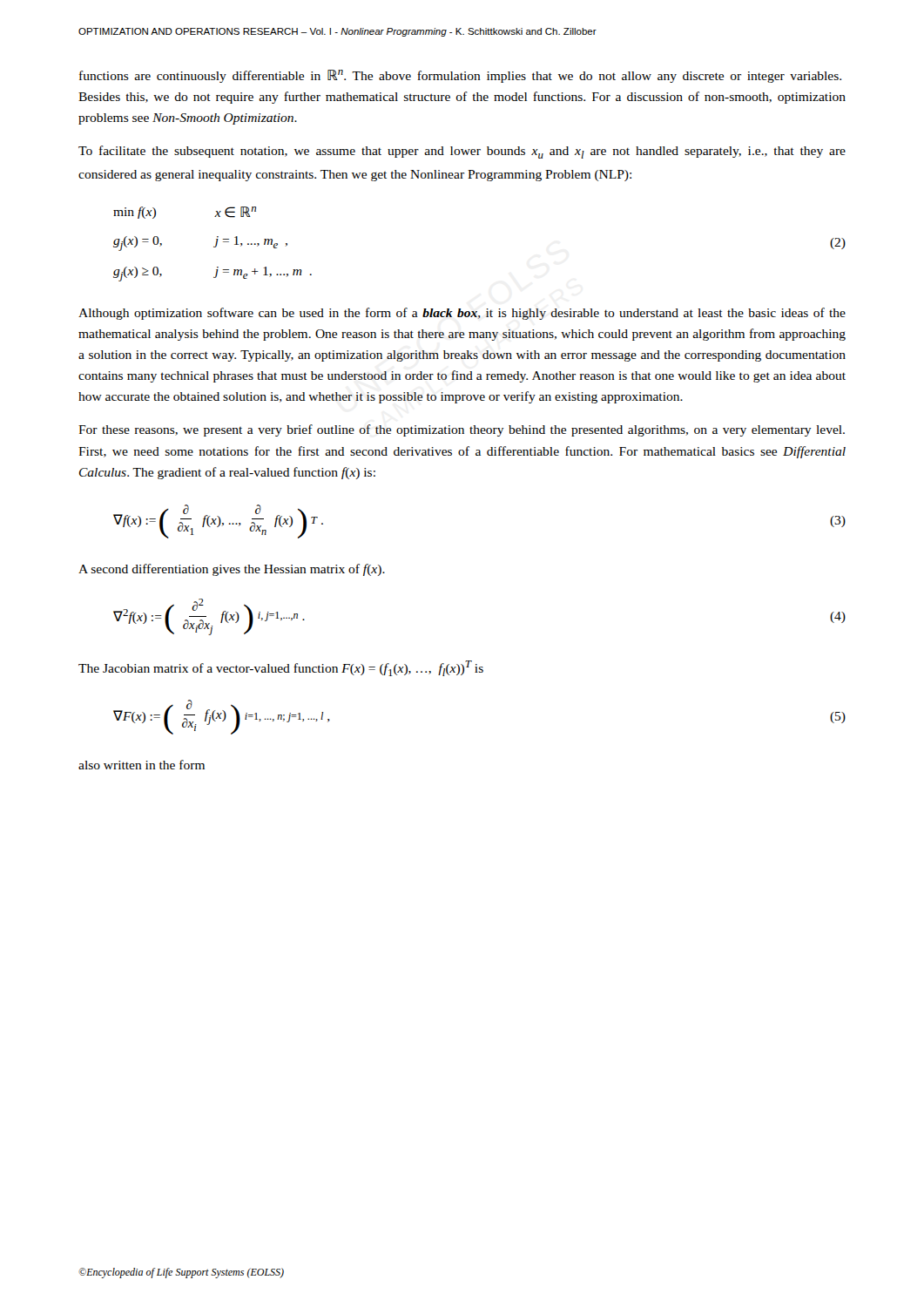Find the passage starting "min f(x) x ∈ ℝn"

[x=122, y=212]
